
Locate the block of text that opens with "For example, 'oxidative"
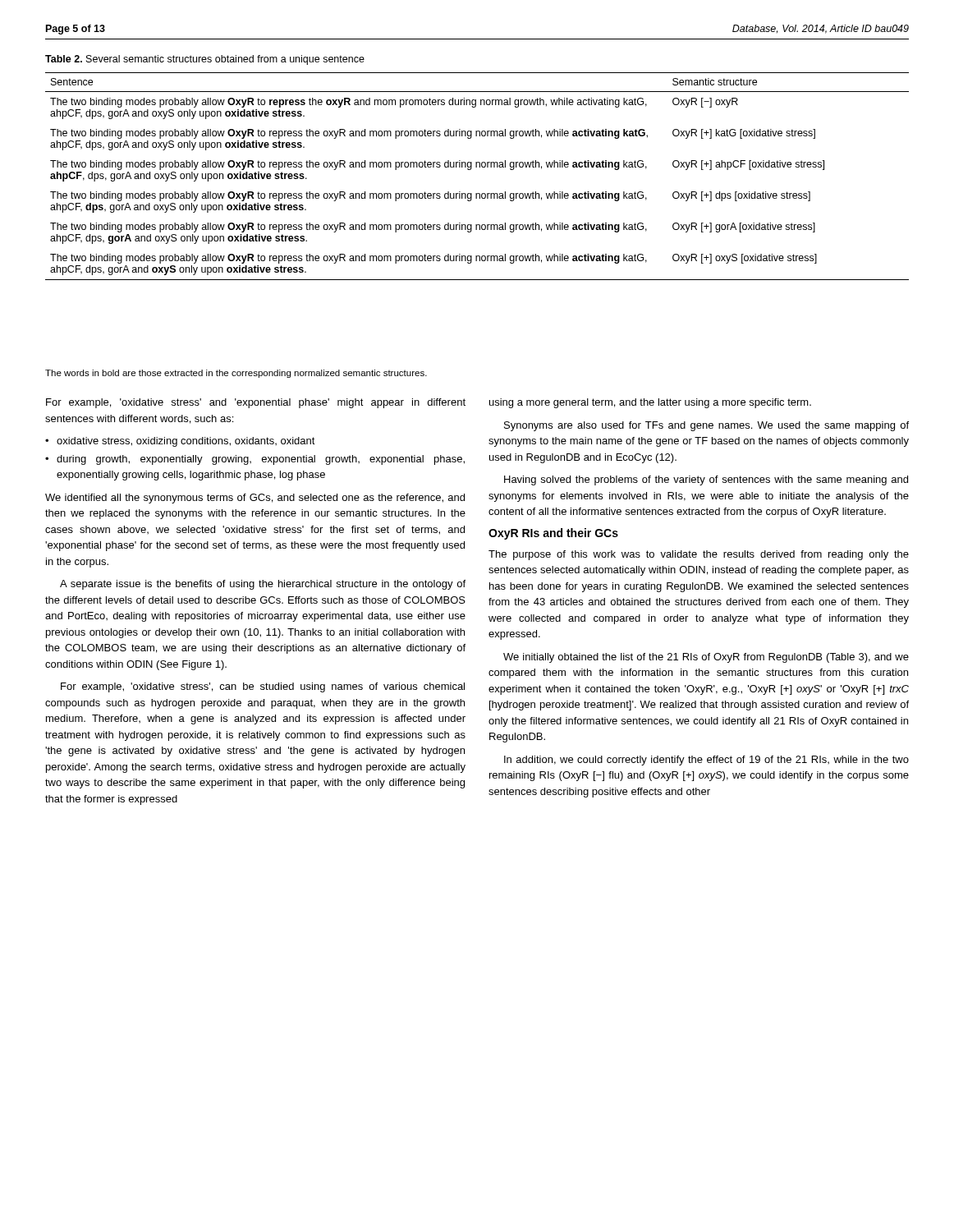(255, 410)
